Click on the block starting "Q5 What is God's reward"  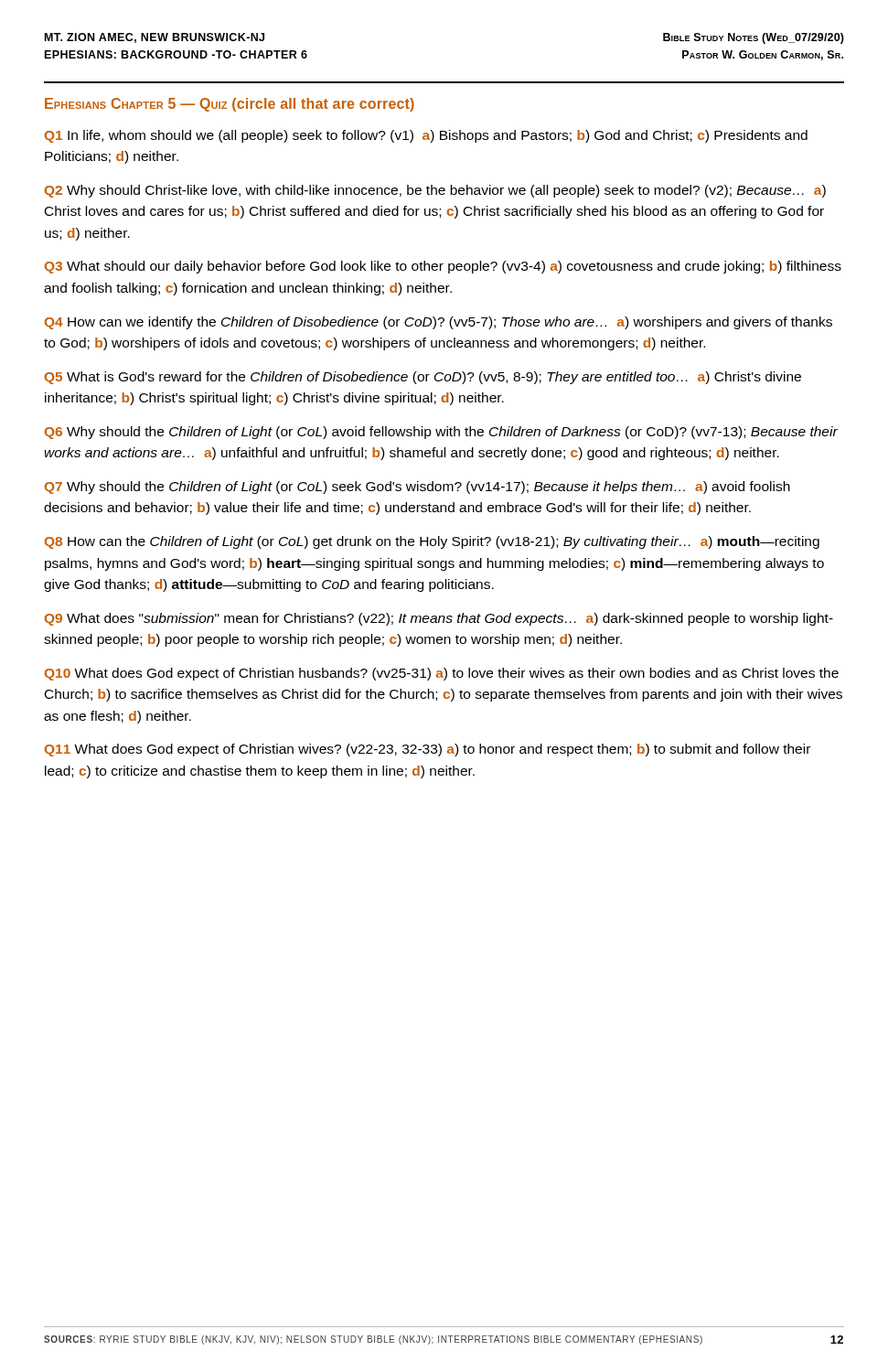[423, 387]
